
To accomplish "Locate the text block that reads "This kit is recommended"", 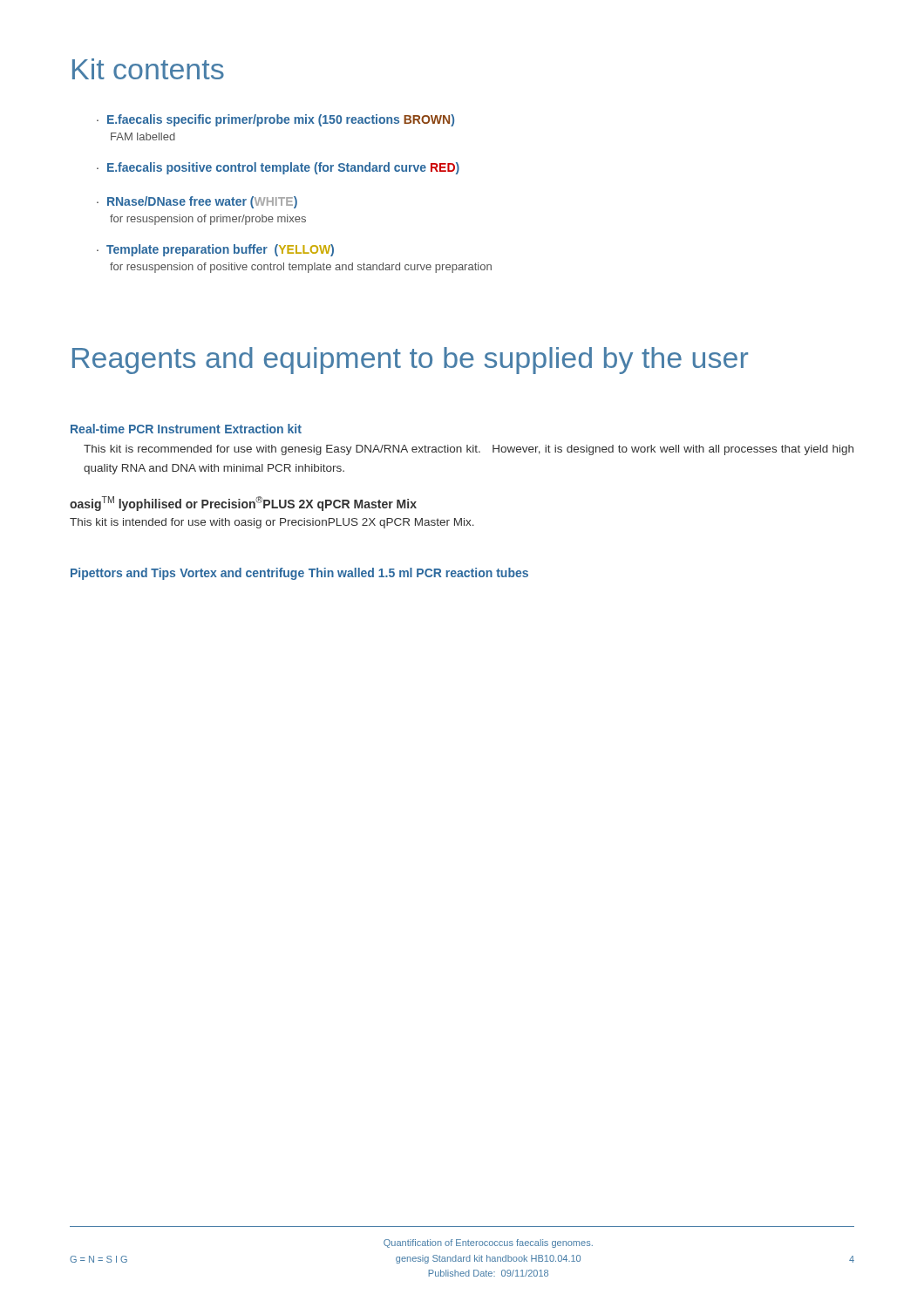I will [x=469, y=458].
